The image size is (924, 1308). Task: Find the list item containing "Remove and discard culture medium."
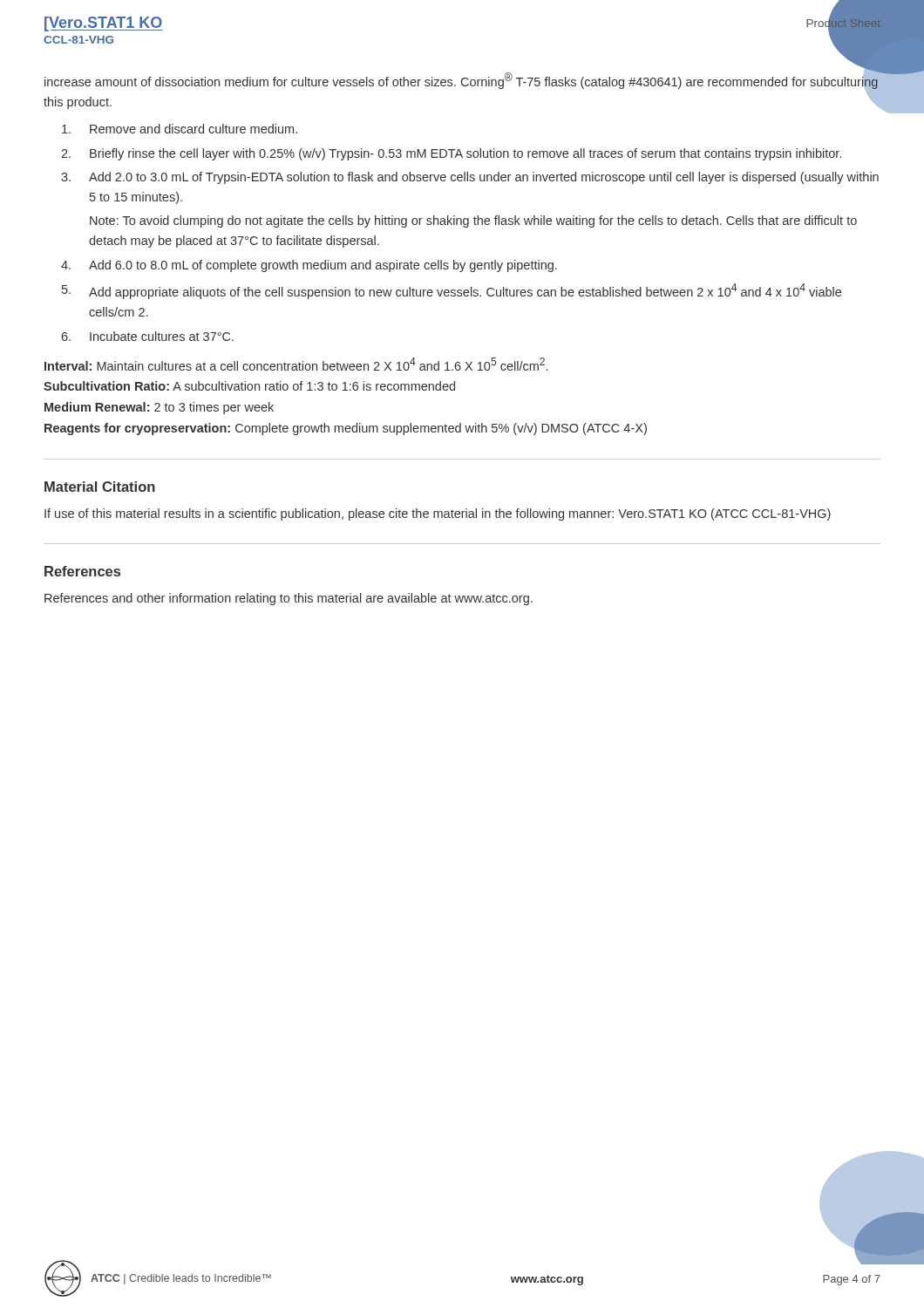pos(171,129)
